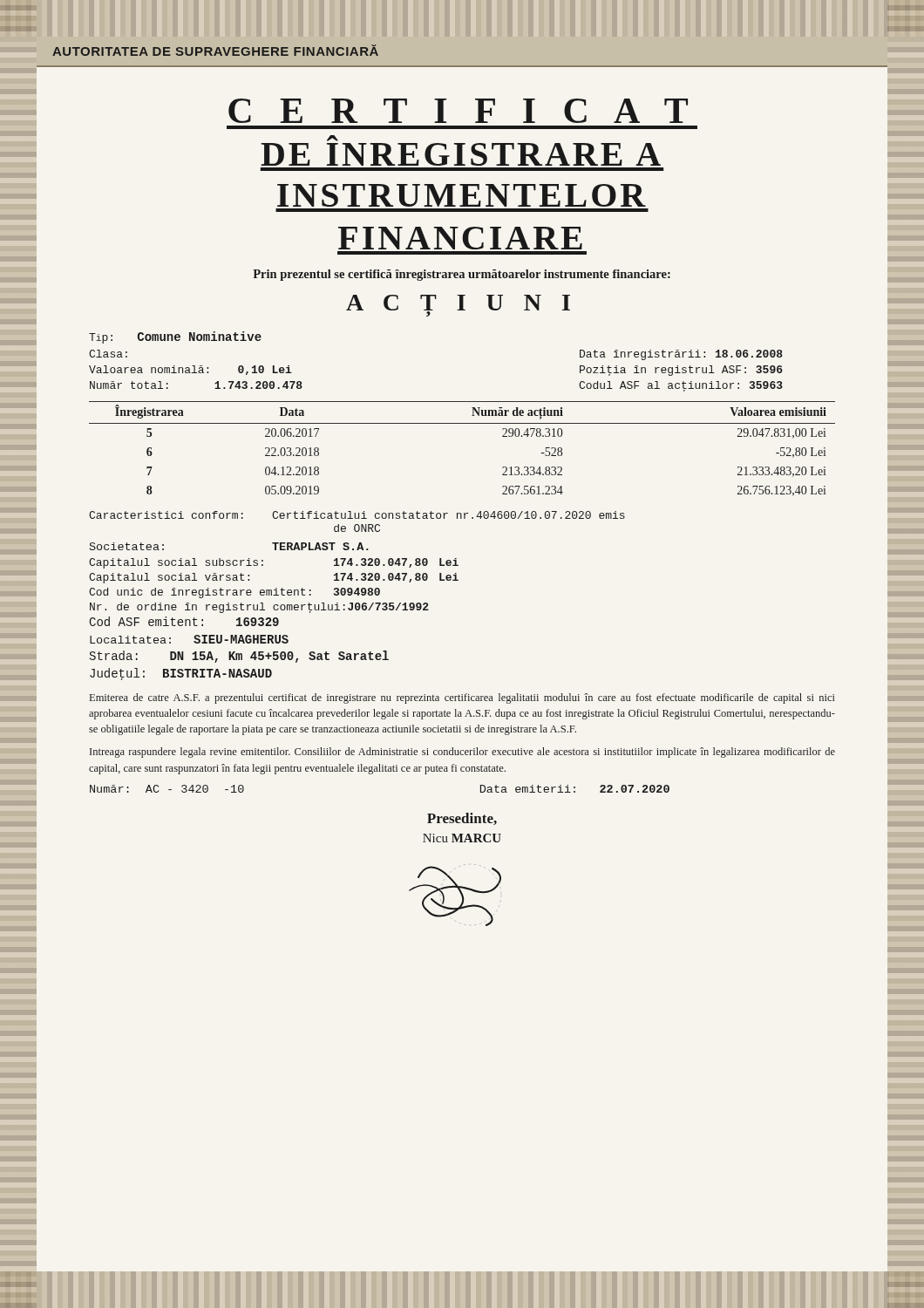Locate the region starting "Cod ASF emitent: 169329"
Screen dimensions: 1308x924
click(x=184, y=623)
